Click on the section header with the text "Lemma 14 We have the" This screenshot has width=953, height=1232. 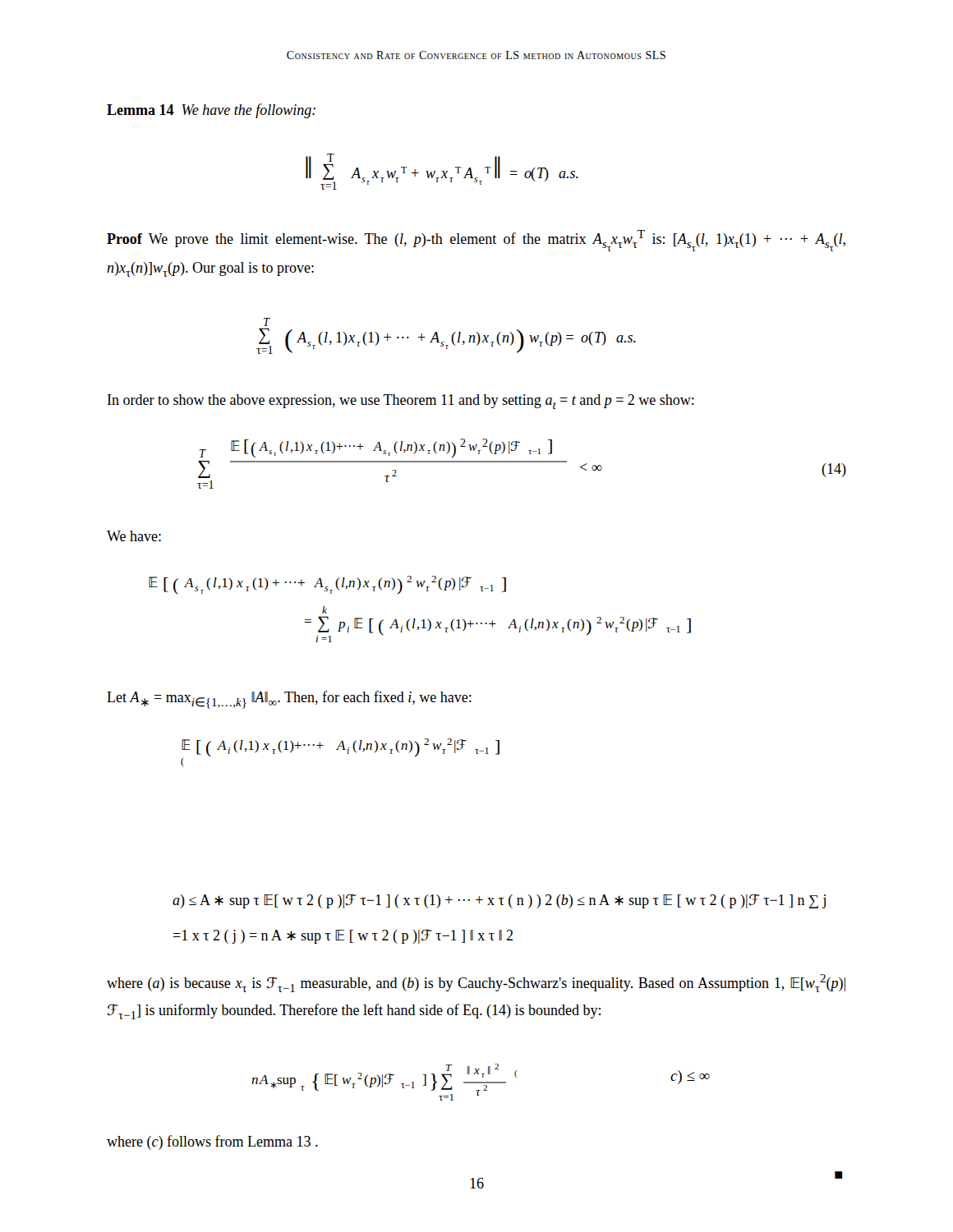coord(212,110)
